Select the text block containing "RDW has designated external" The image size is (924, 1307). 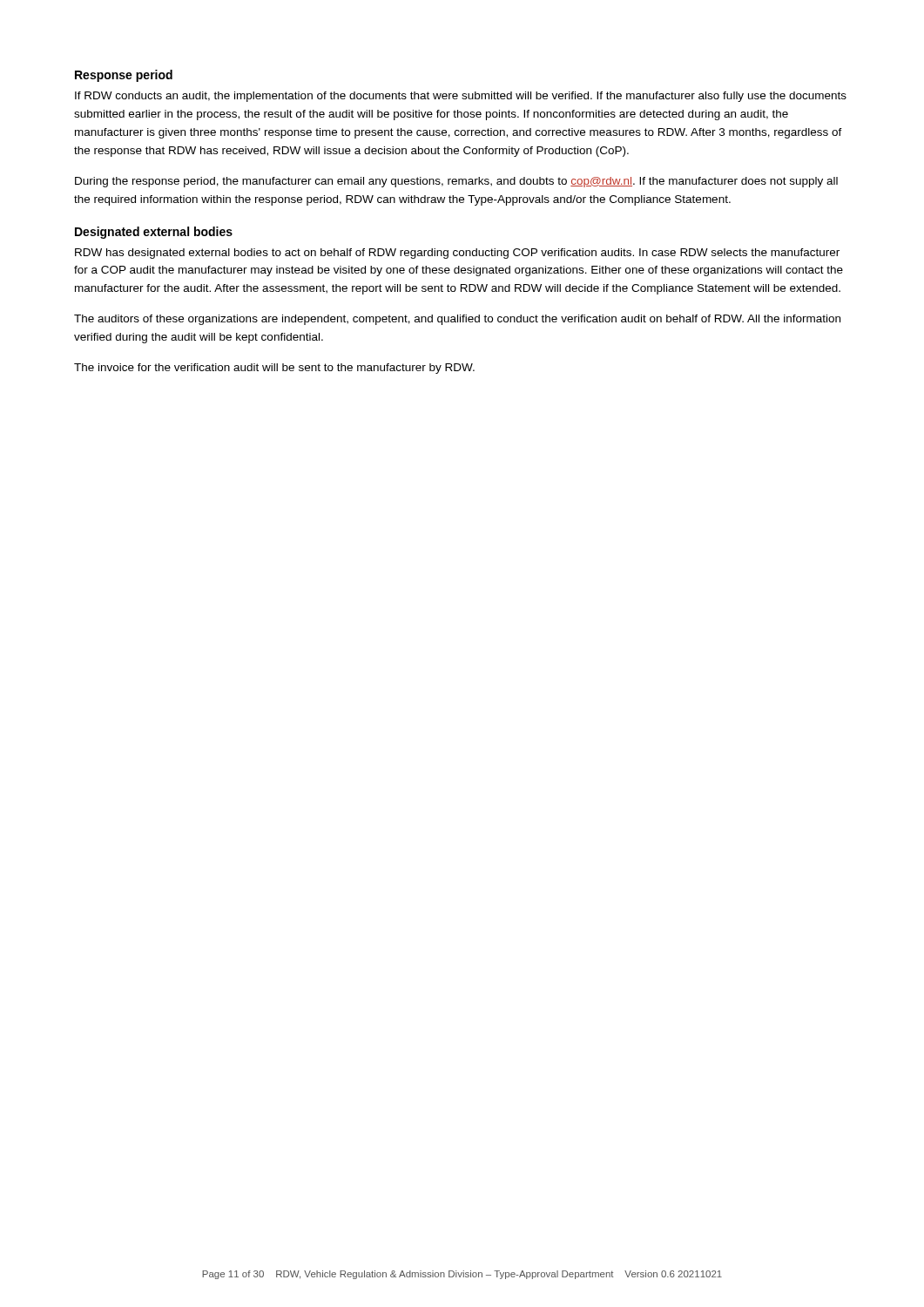click(459, 270)
